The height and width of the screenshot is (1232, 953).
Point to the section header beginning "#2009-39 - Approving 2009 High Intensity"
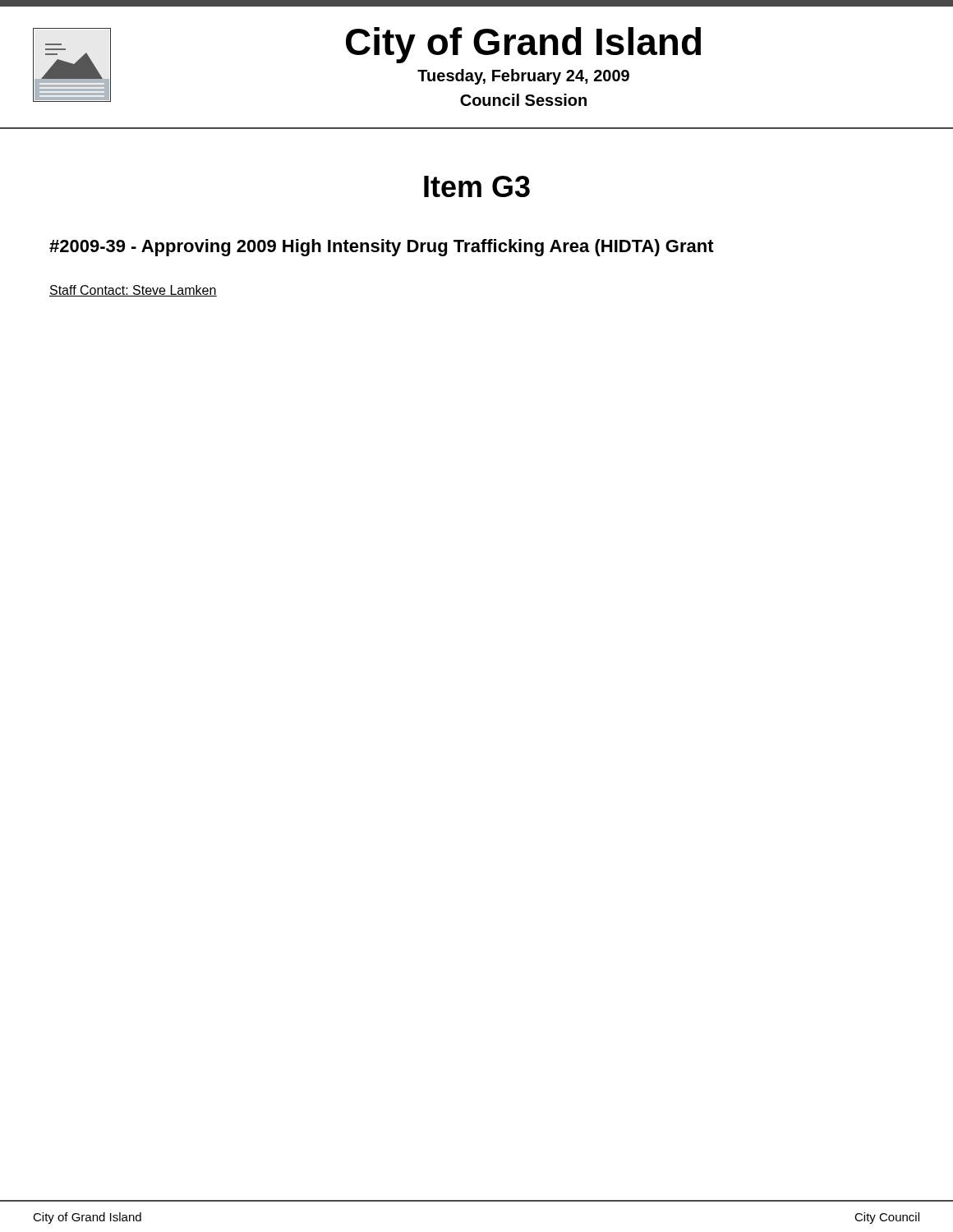tap(381, 246)
